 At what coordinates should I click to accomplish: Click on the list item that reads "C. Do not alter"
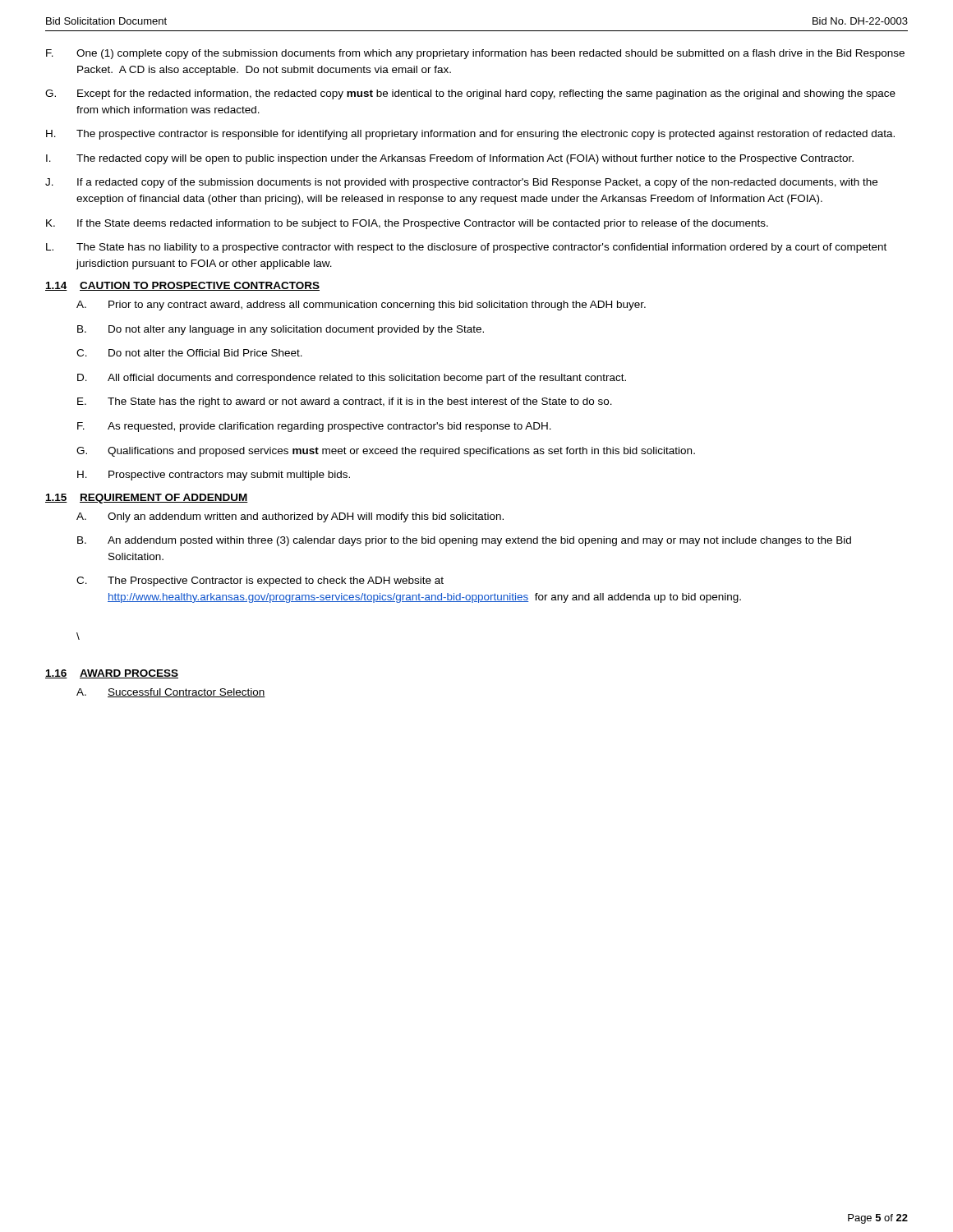point(189,353)
